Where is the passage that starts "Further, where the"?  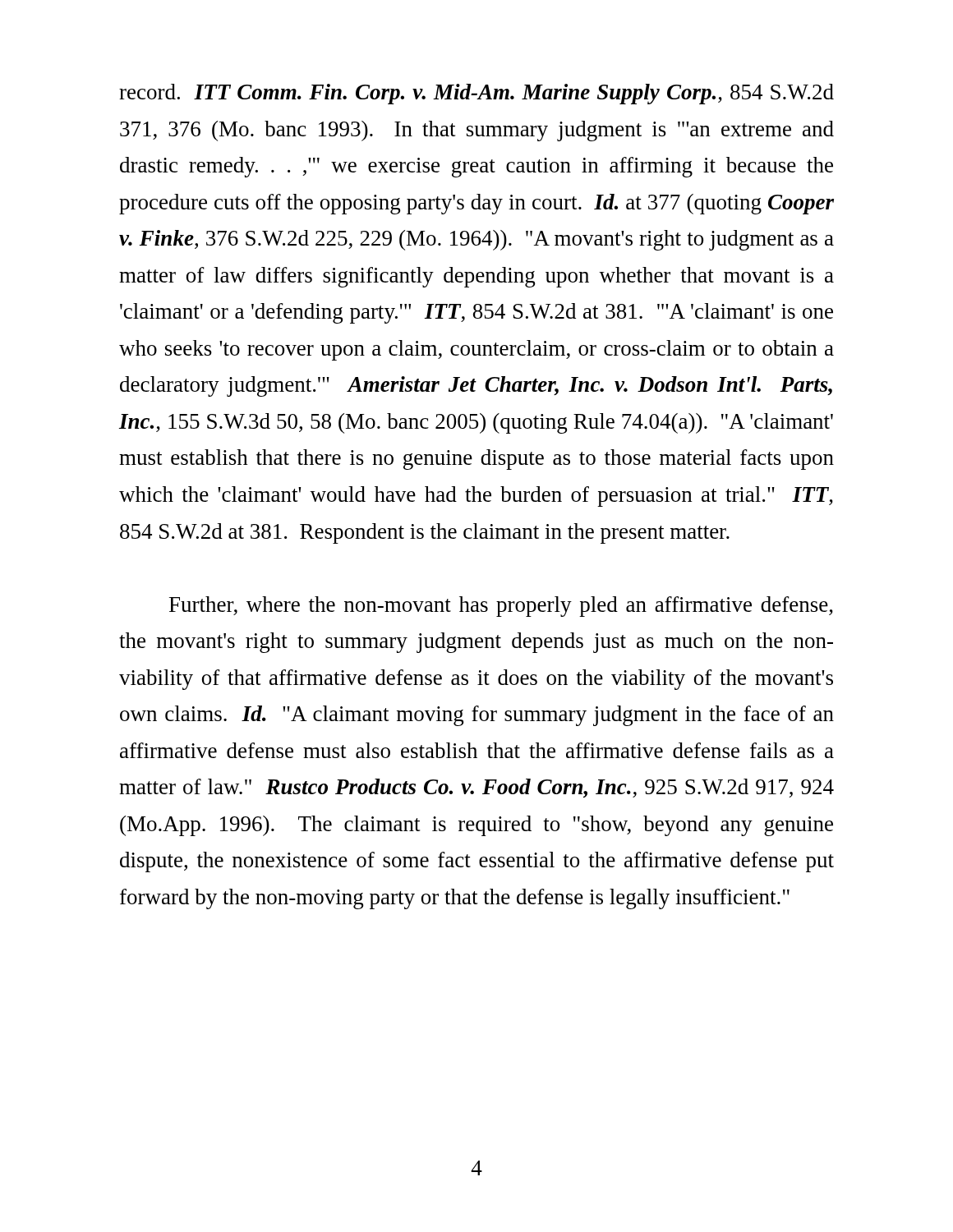tap(476, 751)
